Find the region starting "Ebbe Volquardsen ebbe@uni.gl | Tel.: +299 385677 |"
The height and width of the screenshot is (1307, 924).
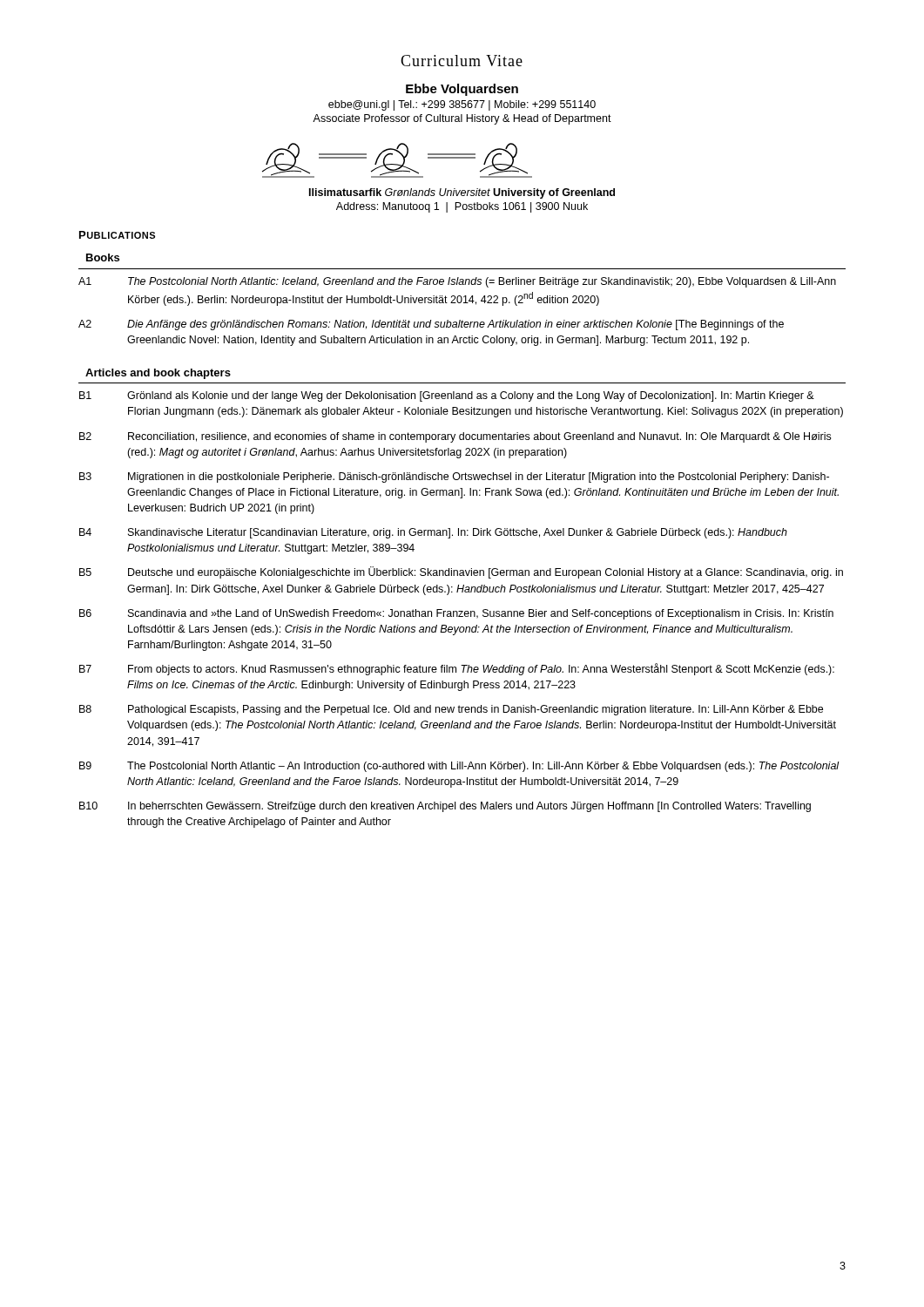[x=462, y=103]
